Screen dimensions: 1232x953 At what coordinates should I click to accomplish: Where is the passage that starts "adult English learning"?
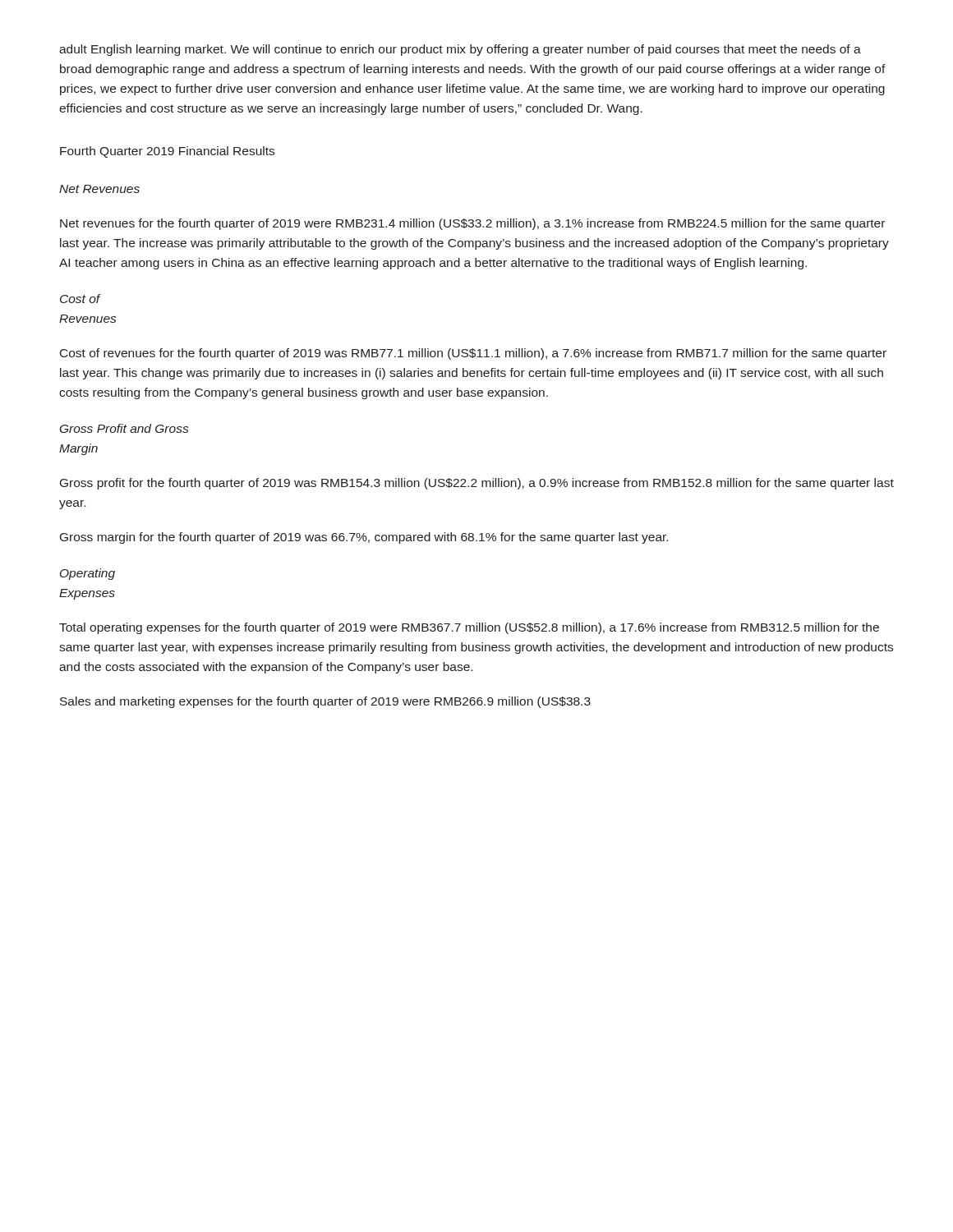472,78
